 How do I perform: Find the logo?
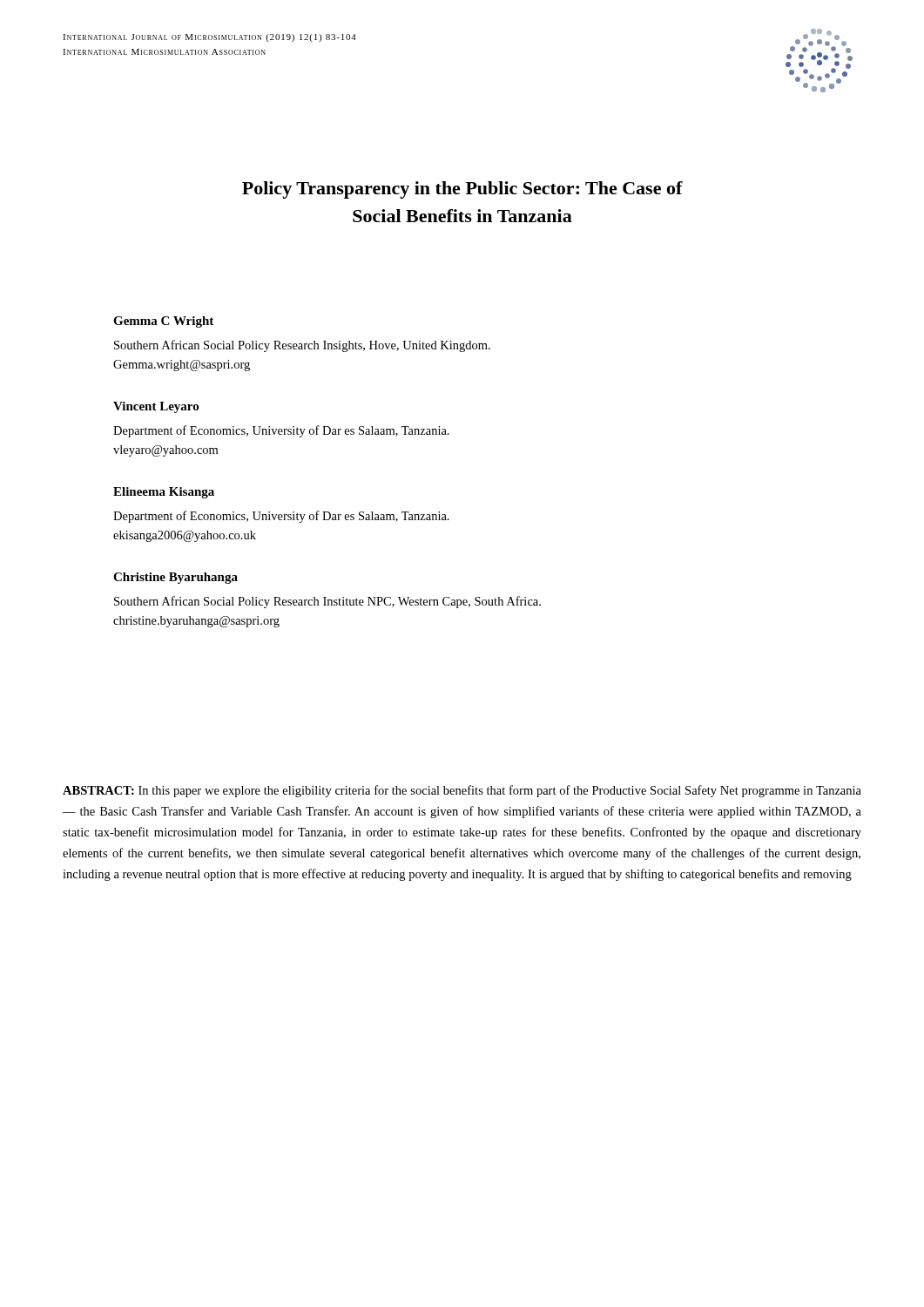click(820, 63)
